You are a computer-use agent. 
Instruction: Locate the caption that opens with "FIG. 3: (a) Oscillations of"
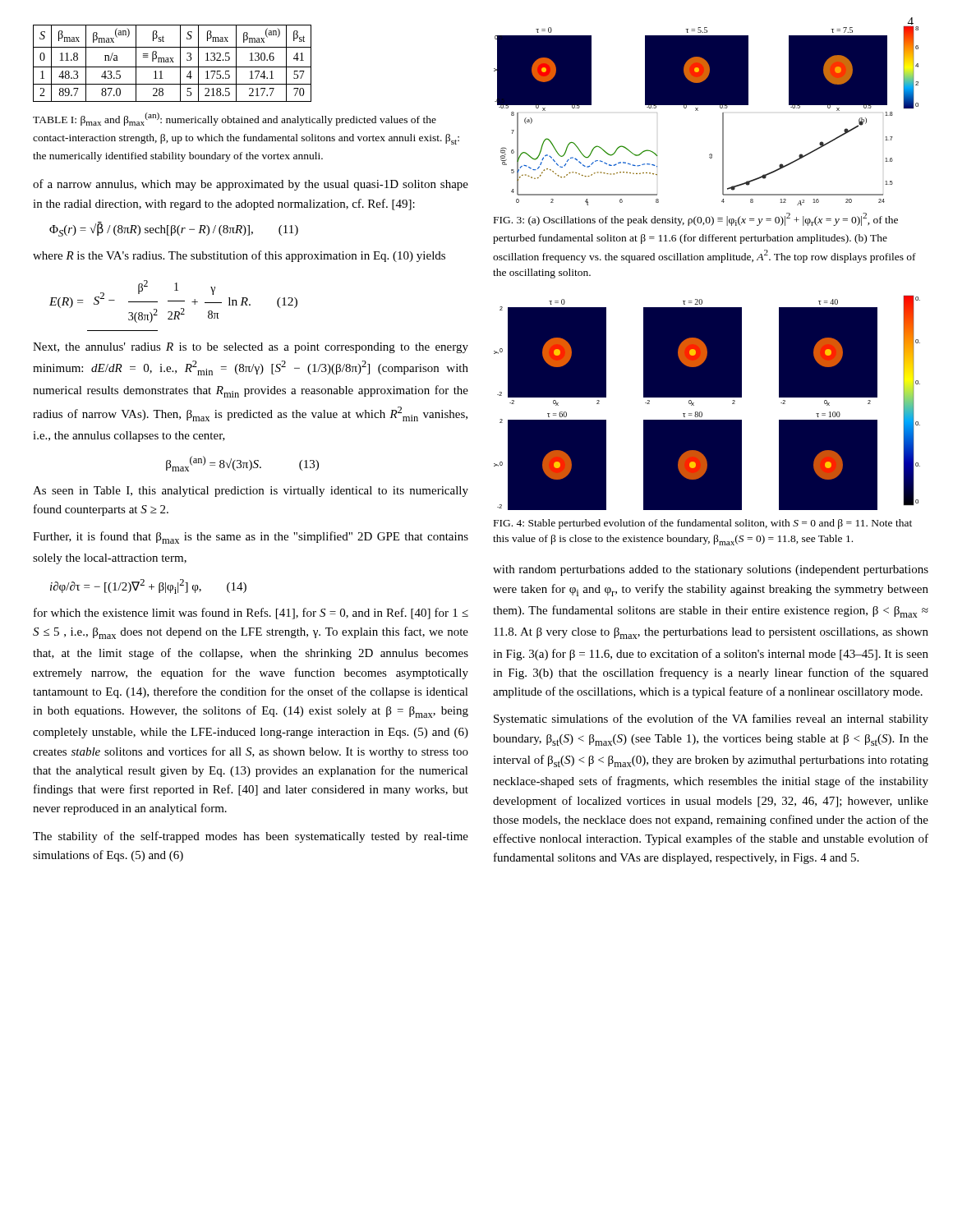(704, 244)
